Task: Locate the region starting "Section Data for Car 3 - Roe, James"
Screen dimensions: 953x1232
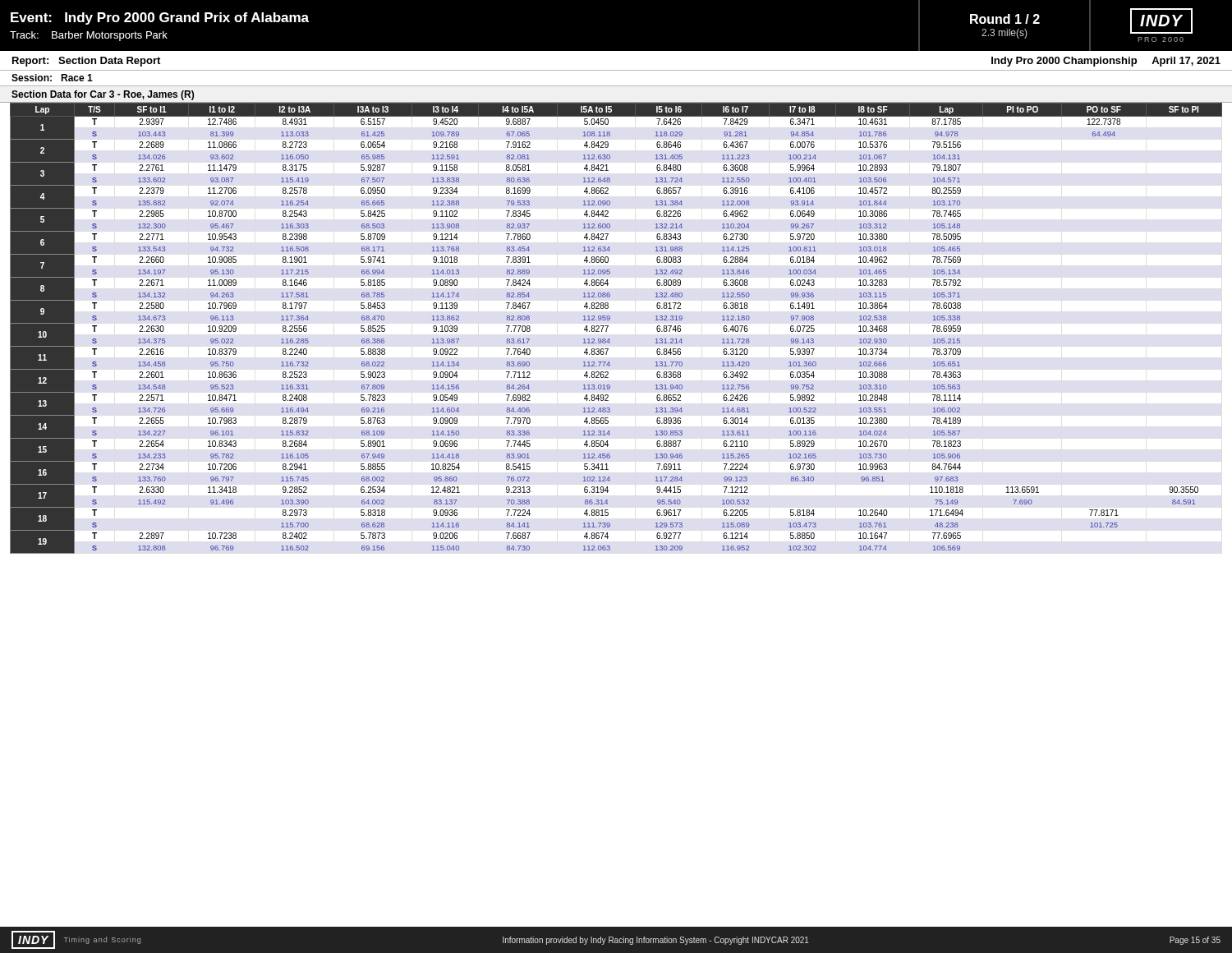Action: click(x=103, y=94)
